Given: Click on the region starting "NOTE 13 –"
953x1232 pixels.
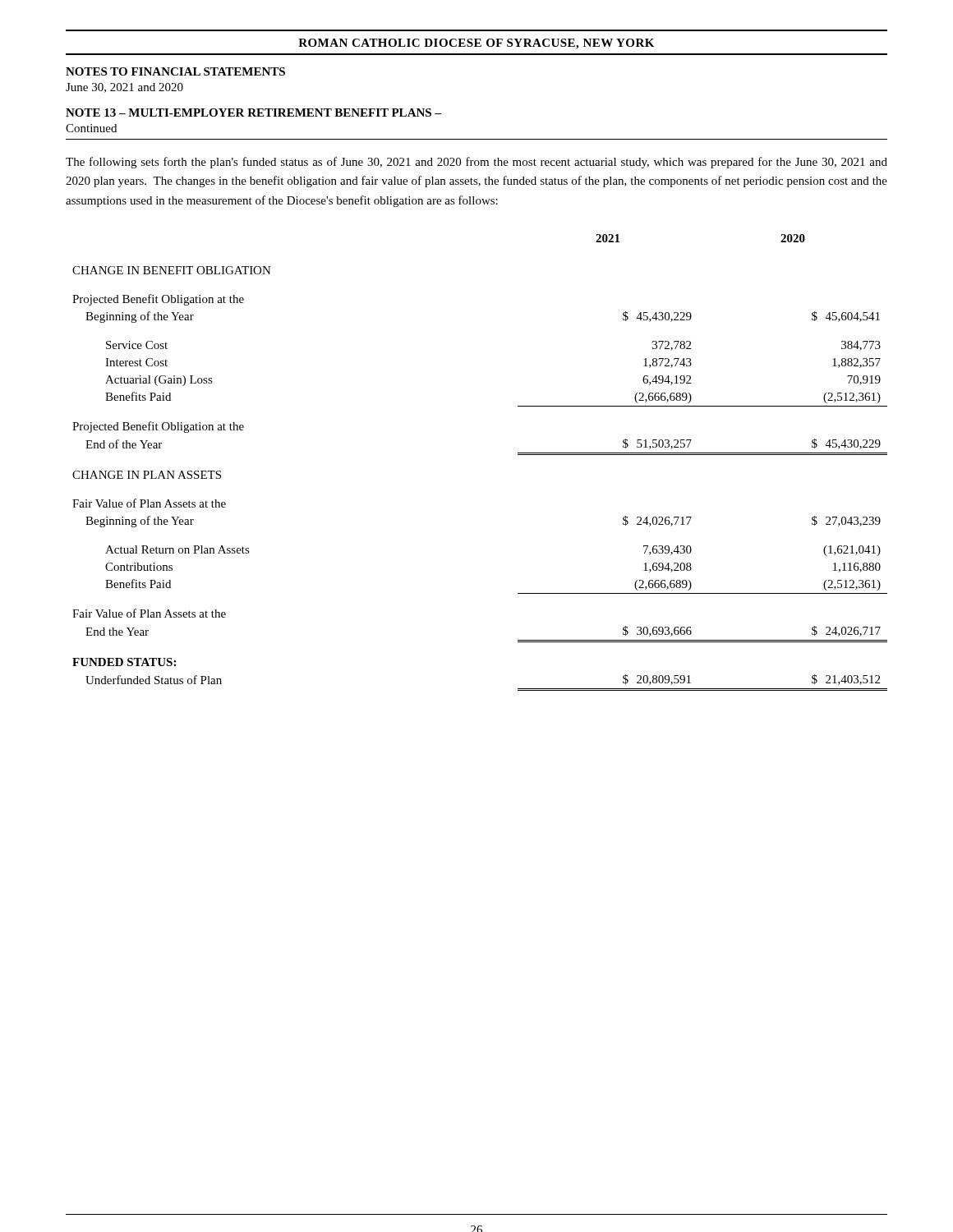Looking at the screenshot, I should (x=253, y=113).
